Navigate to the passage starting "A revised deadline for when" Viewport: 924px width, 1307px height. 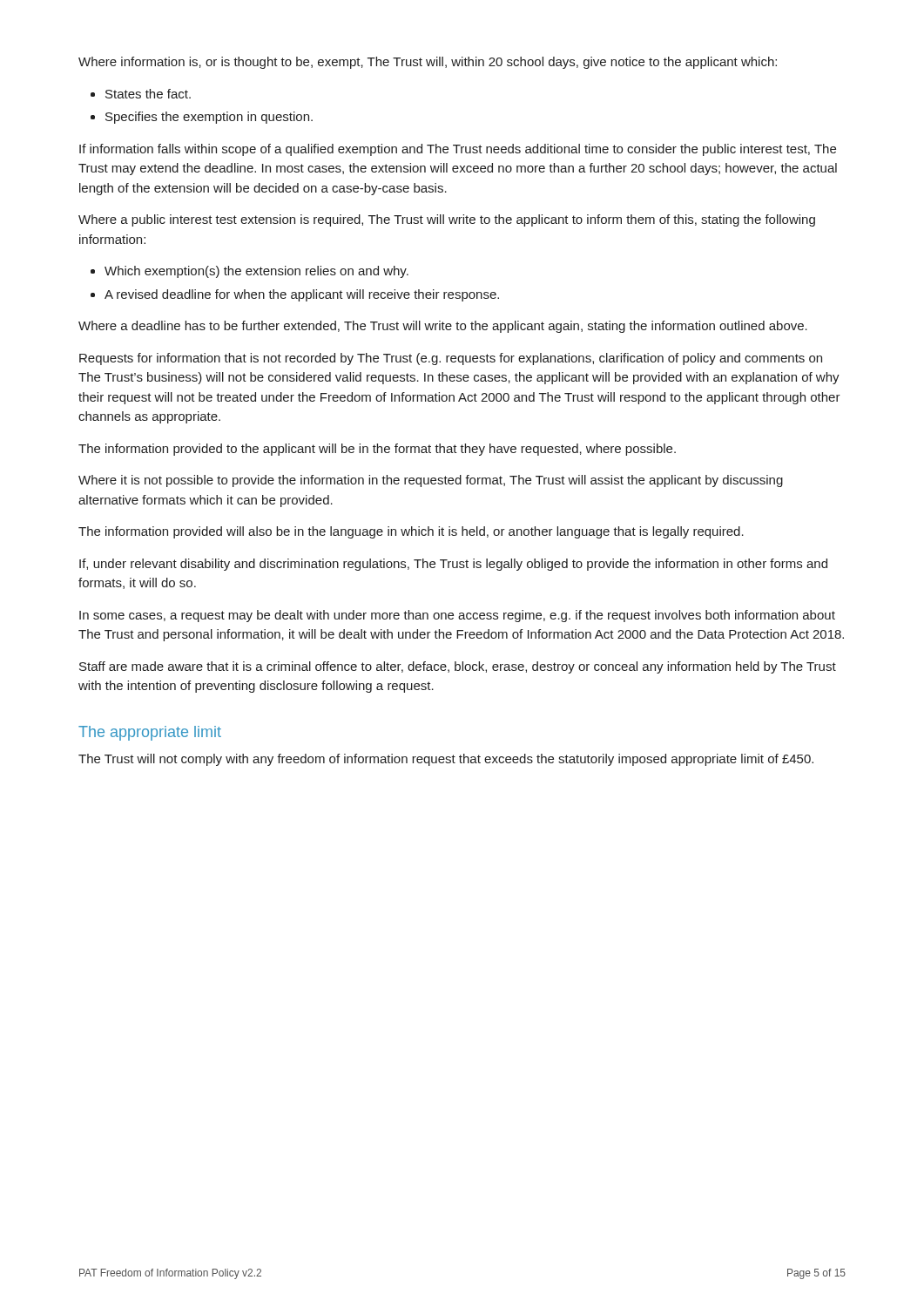pyautogui.click(x=475, y=294)
